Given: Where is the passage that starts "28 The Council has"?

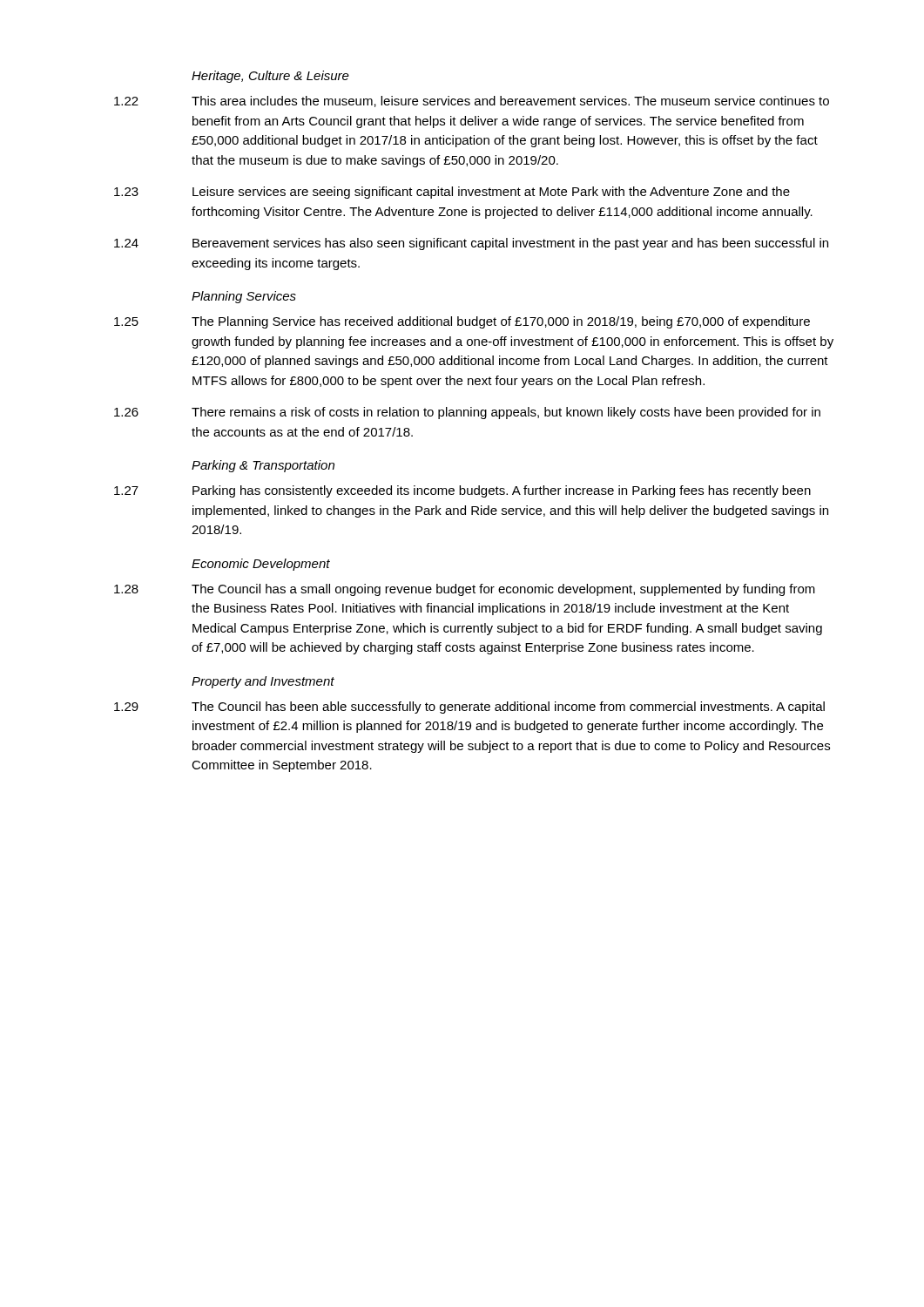Looking at the screenshot, I should click(x=475, y=618).
